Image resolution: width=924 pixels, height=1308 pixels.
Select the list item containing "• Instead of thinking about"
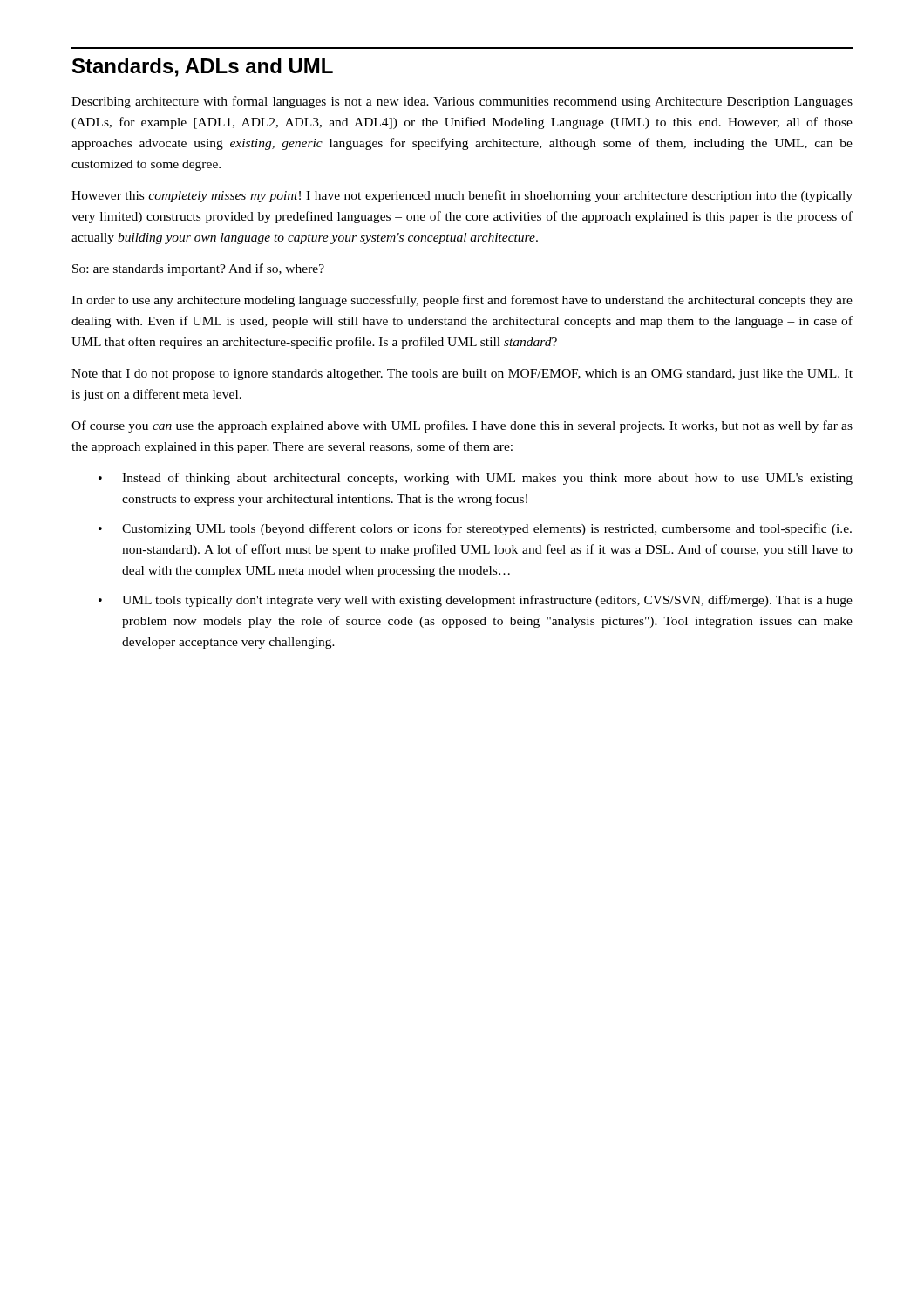(x=475, y=489)
